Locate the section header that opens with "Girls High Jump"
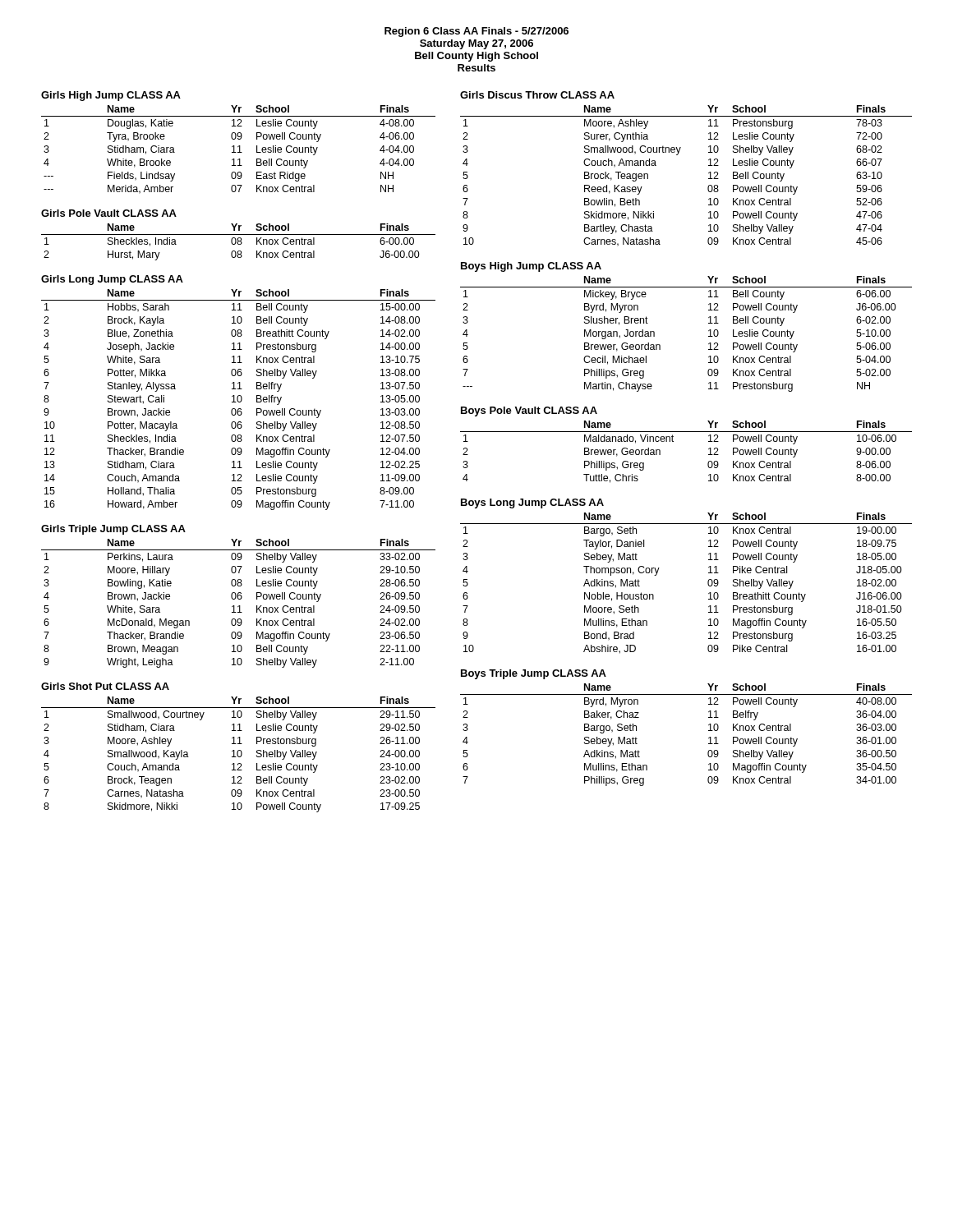 [x=111, y=95]
